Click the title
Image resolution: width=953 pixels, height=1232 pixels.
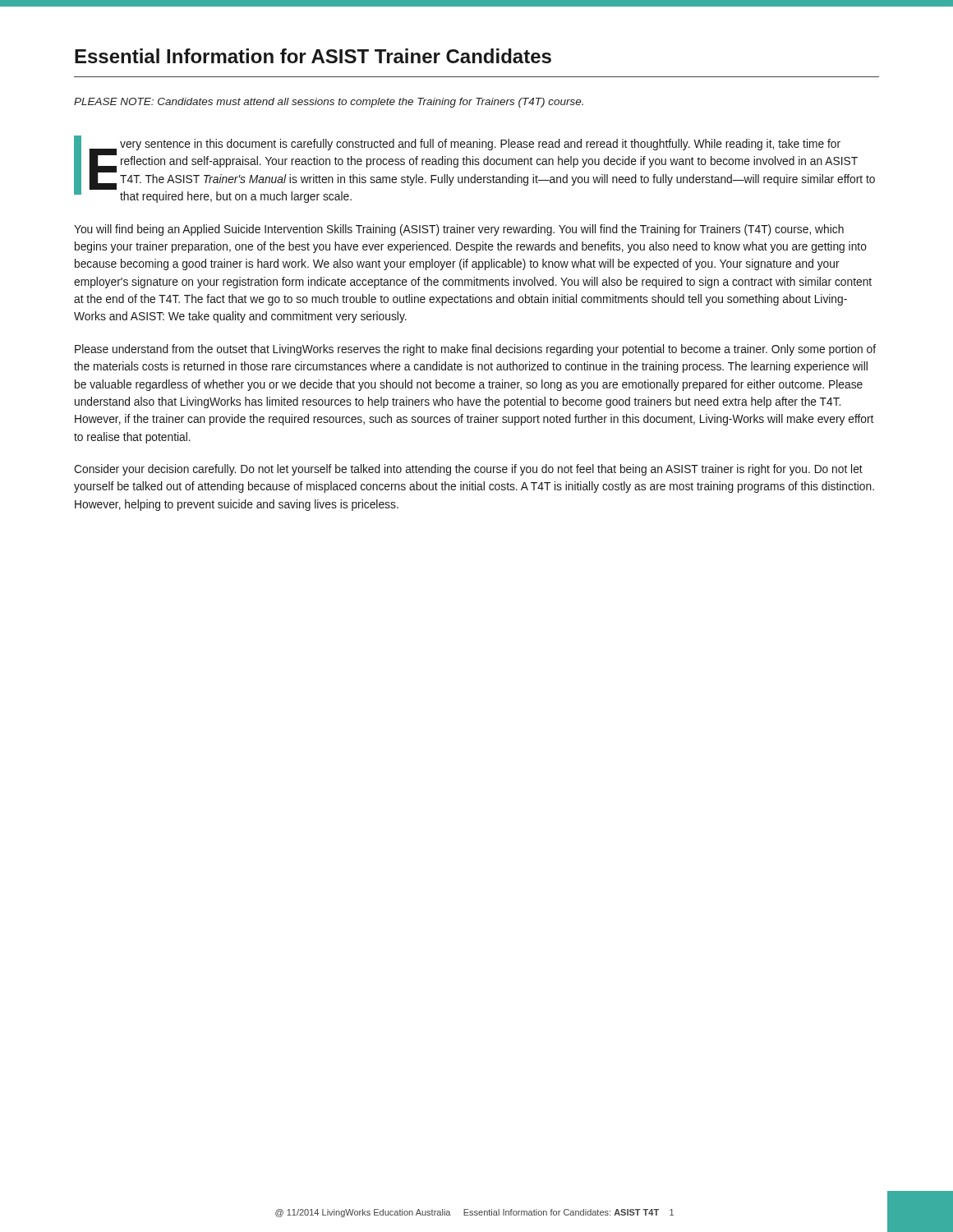click(476, 57)
